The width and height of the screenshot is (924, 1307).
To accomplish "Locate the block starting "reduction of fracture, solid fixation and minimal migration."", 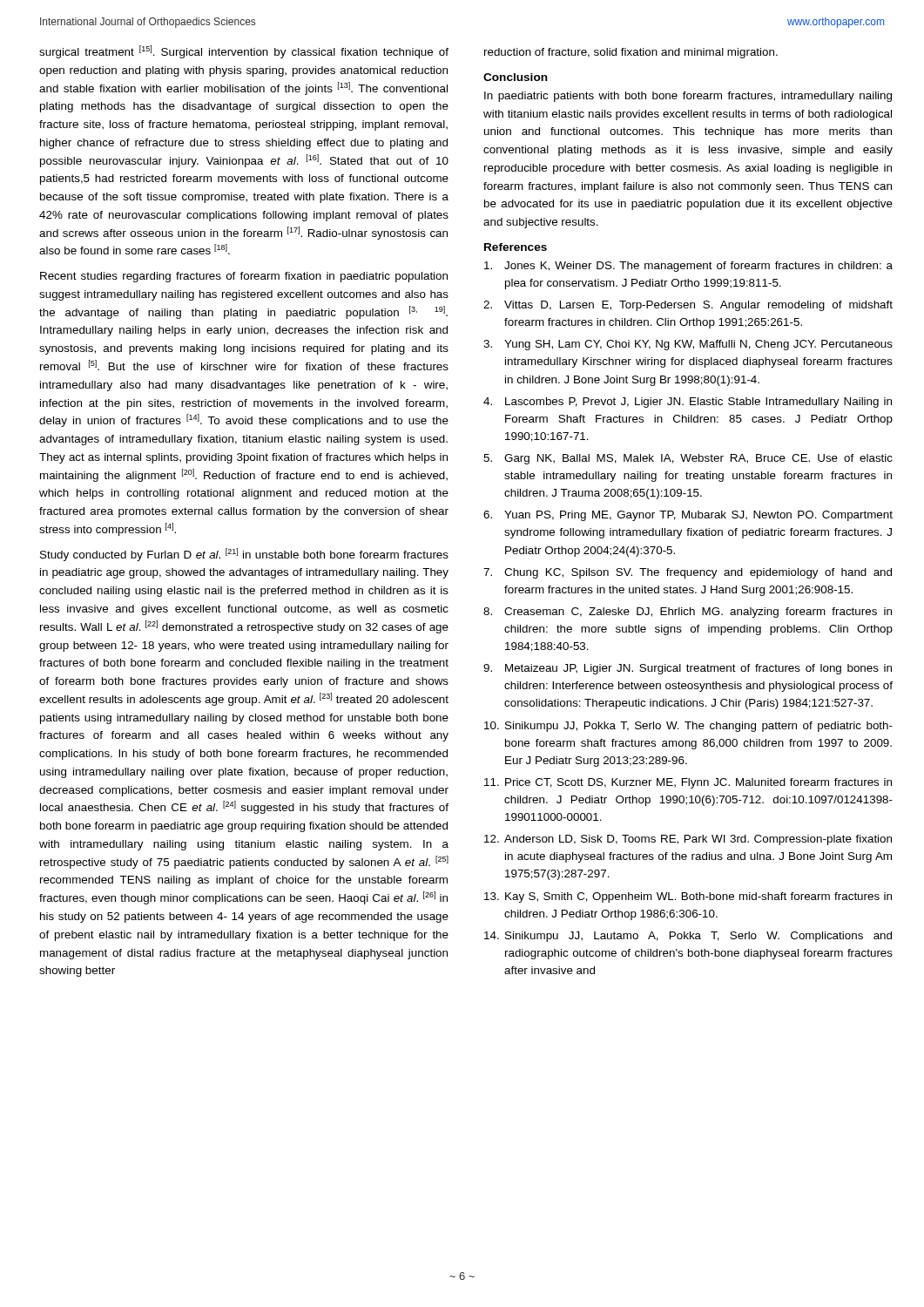I will coord(631,52).
